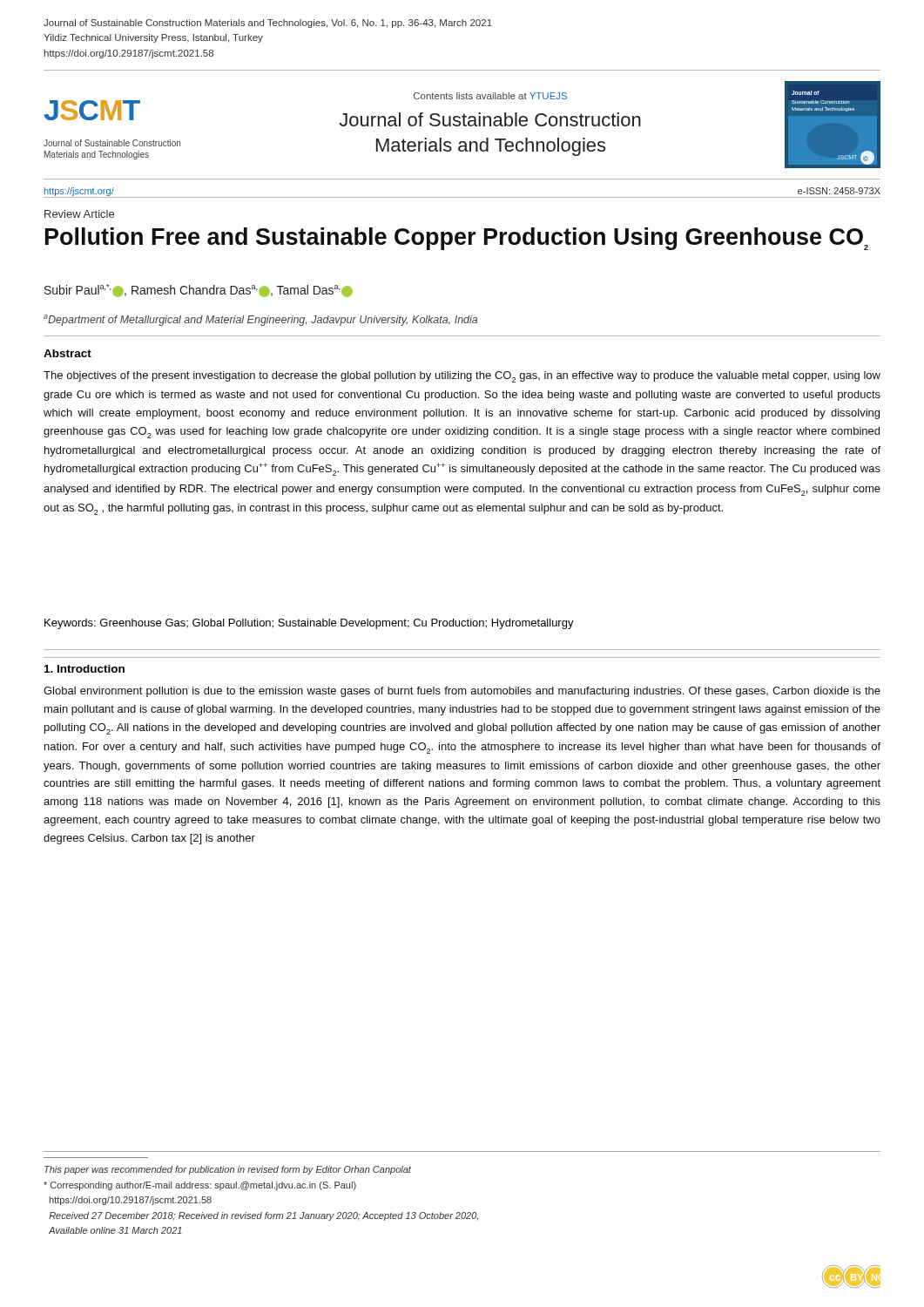Navigate to the block starting "Subir Paula,*,, Ramesh Chandra Dasa,, Tamal Dasa,"
Viewport: 924px width, 1307px height.
[x=198, y=290]
